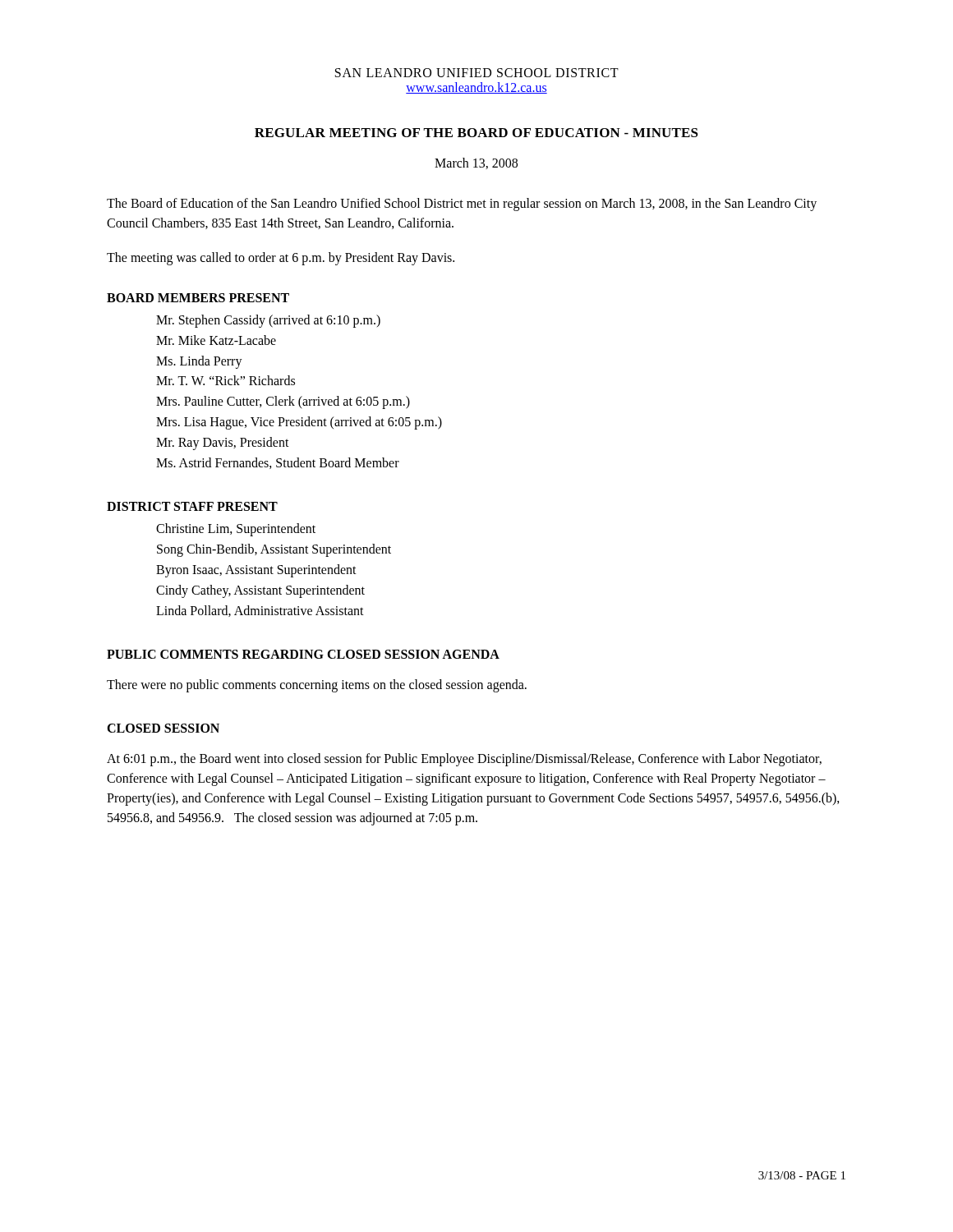Find "BOARD MEMBERS PRESENT" on this page

198,298
